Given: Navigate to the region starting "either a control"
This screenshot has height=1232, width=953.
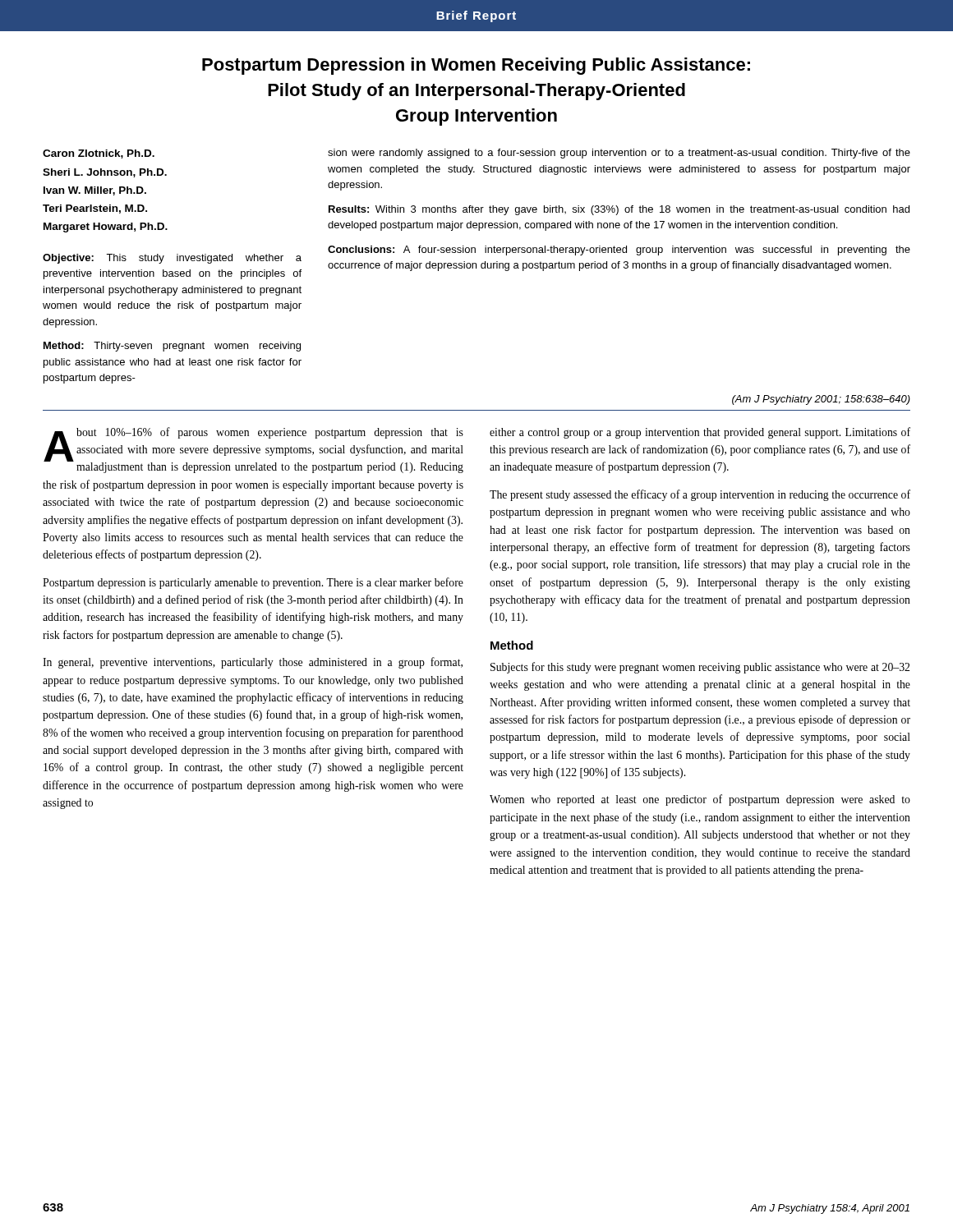Looking at the screenshot, I should 700,450.
